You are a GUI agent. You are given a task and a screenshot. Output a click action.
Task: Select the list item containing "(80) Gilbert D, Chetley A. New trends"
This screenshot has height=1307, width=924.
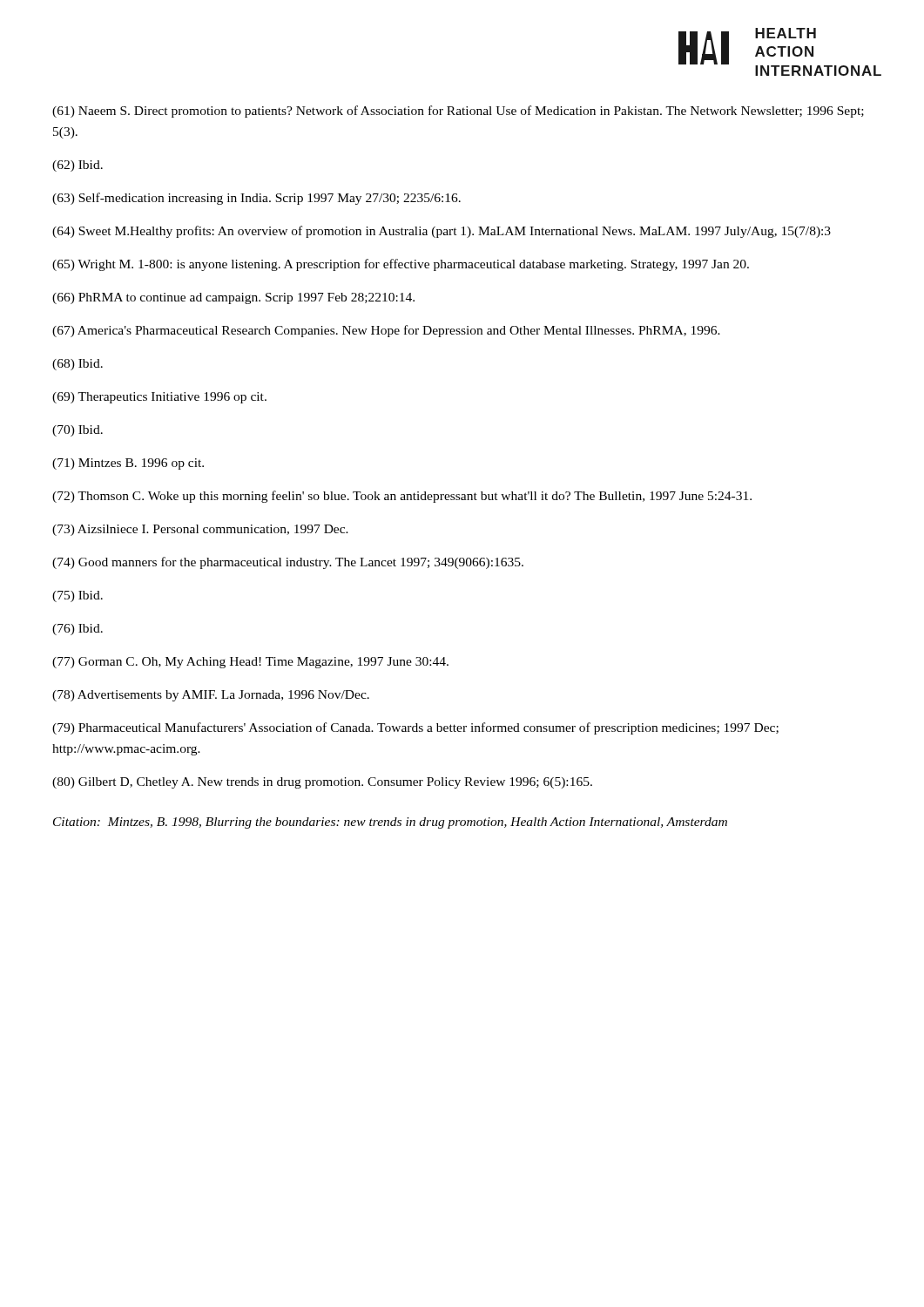coord(323,781)
